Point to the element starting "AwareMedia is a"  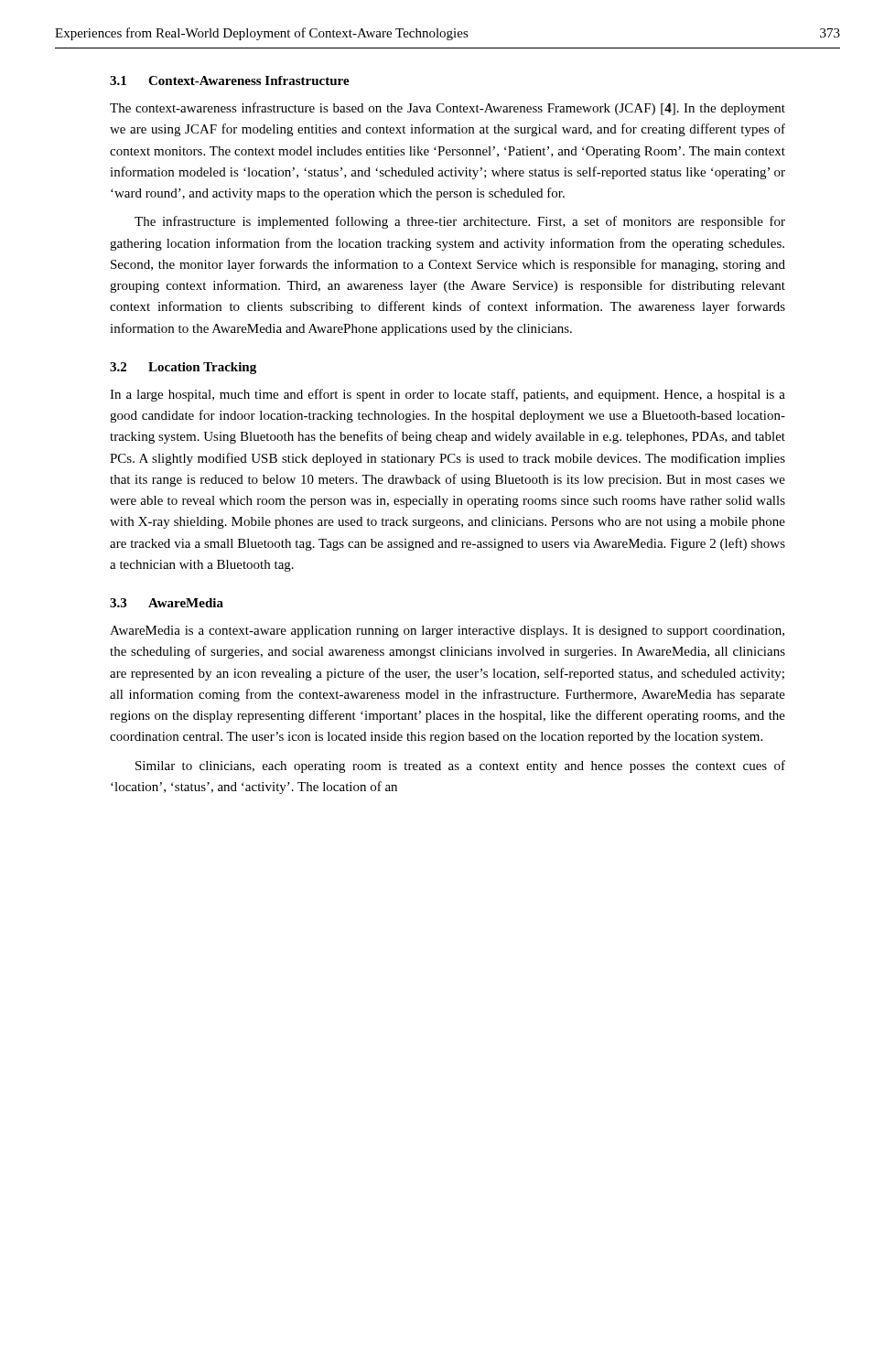coord(448,683)
